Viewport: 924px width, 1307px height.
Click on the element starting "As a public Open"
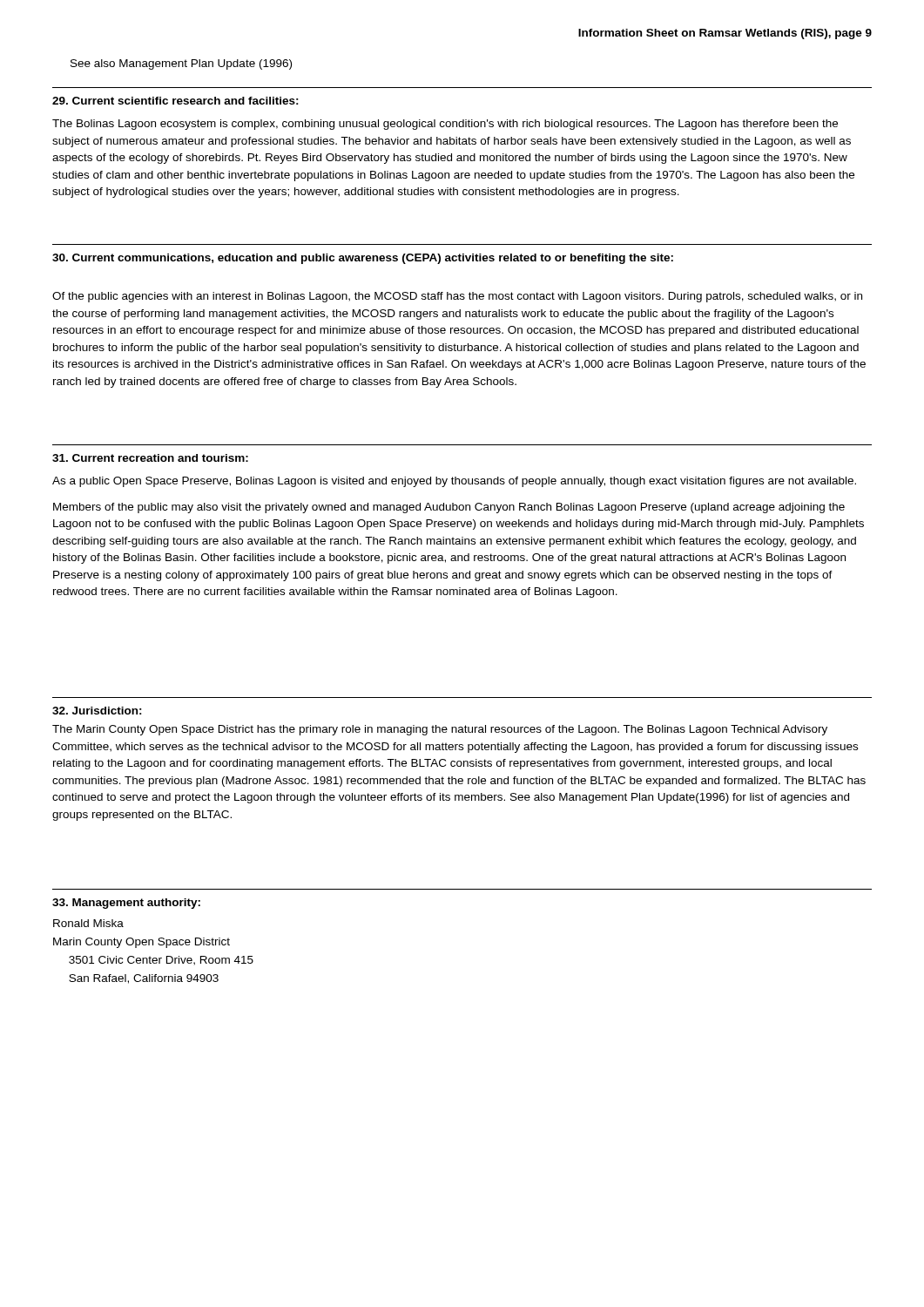[462, 536]
